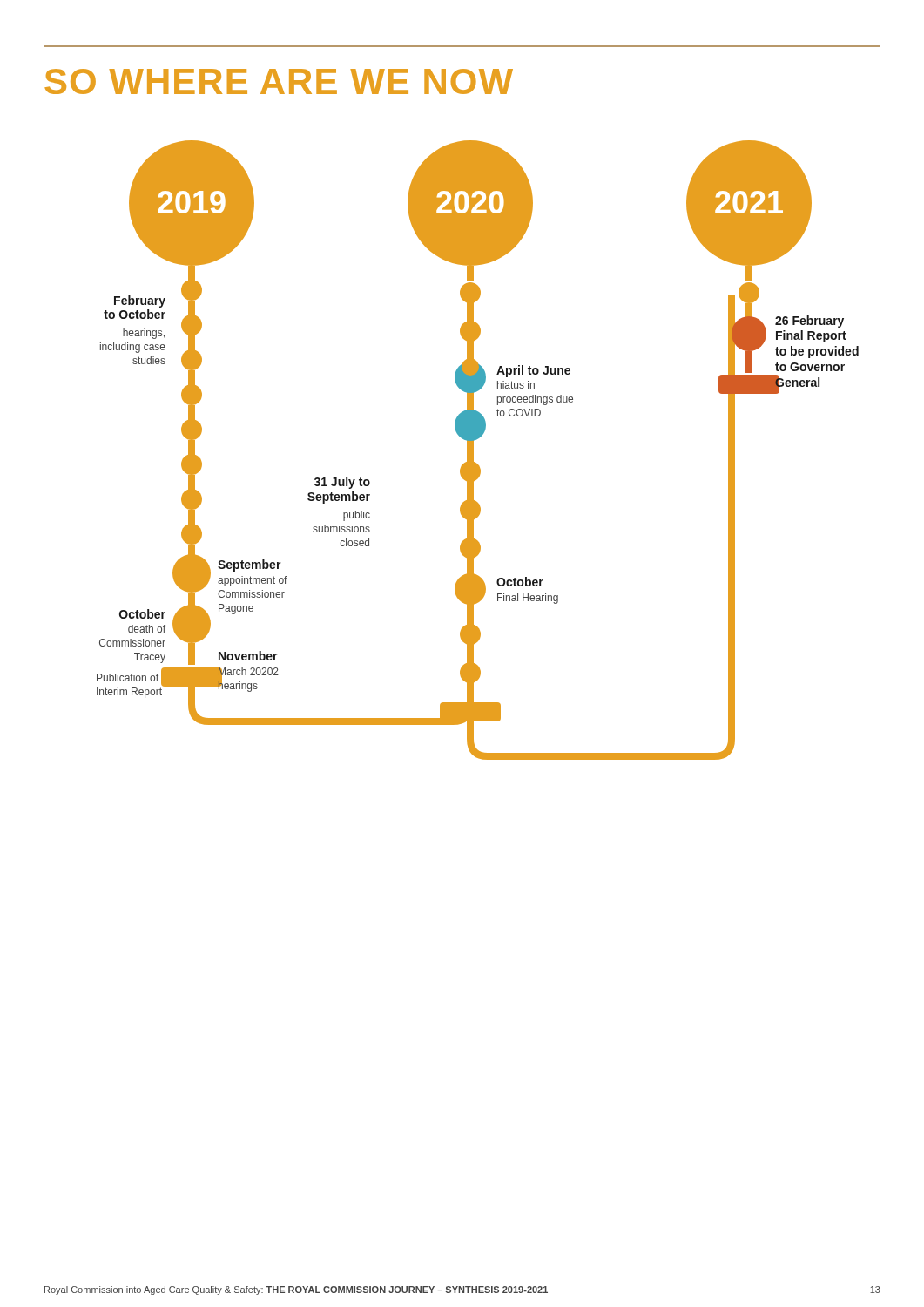
Task: Locate the infographic
Action: coord(462,495)
